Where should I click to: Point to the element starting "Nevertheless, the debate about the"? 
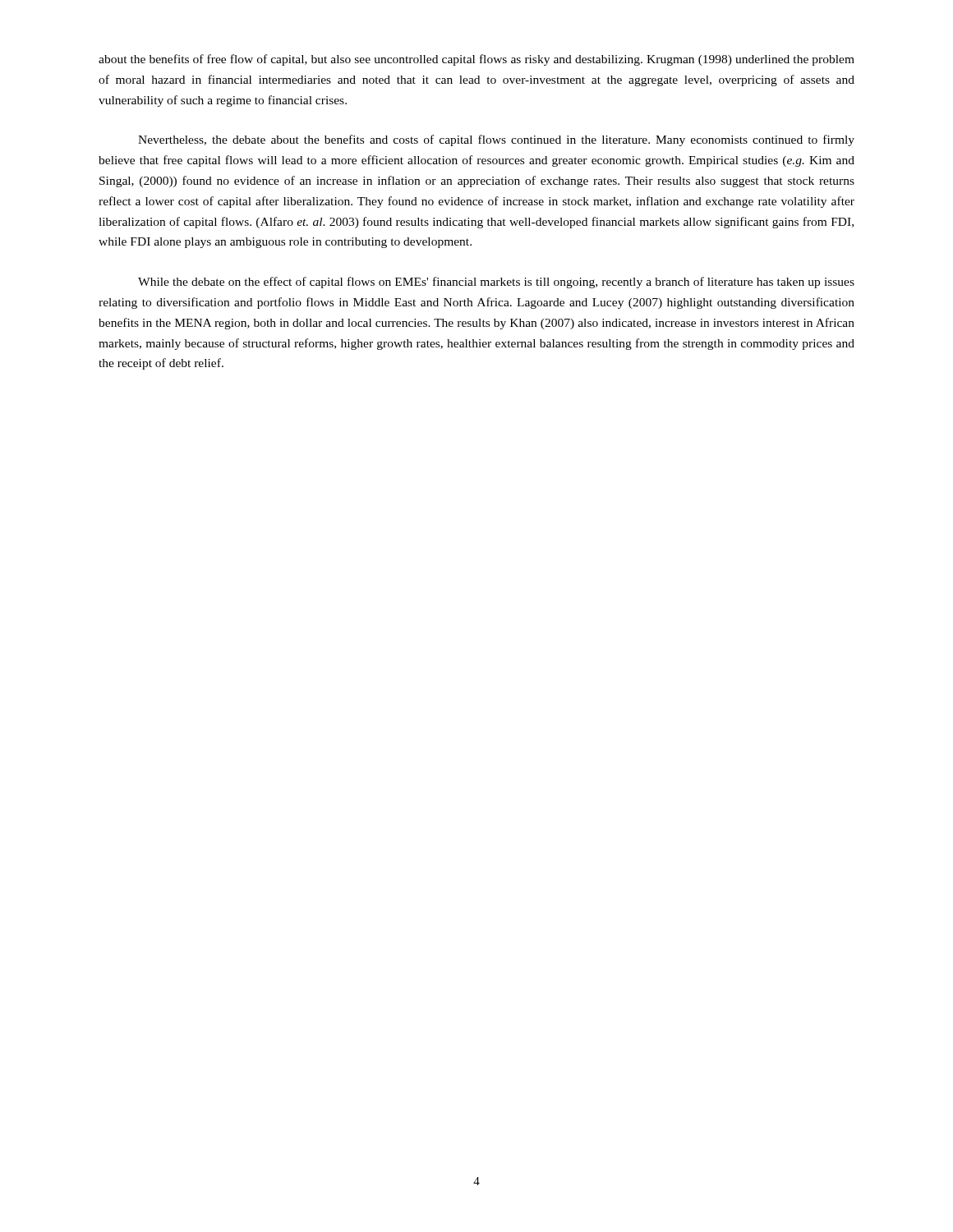[476, 191]
